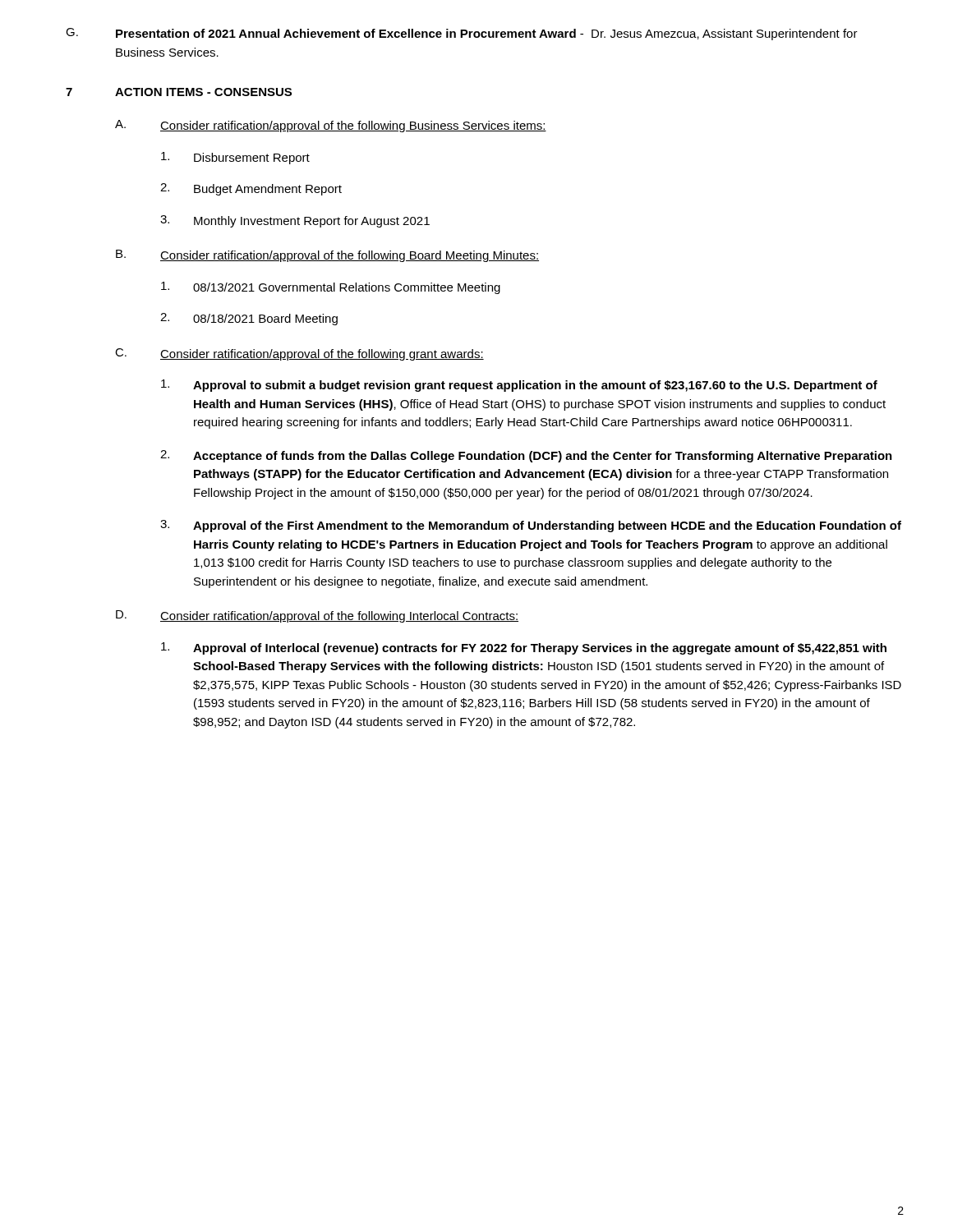This screenshot has height=1232, width=953.
Task: Find the element starting "3. Monthly Investment Report"
Action: (x=295, y=221)
